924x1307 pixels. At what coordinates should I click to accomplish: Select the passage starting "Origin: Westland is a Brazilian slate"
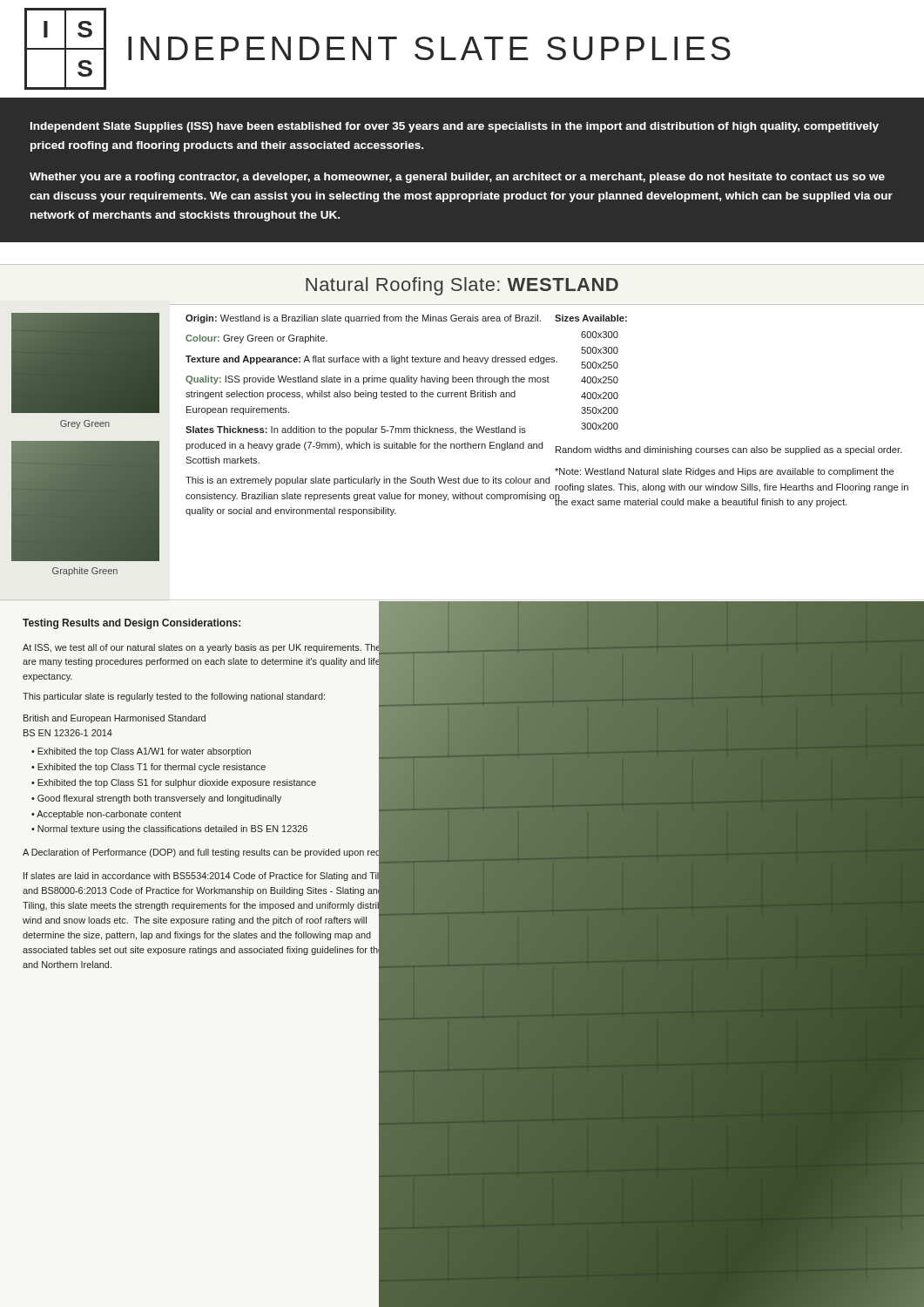click(373, 319)
